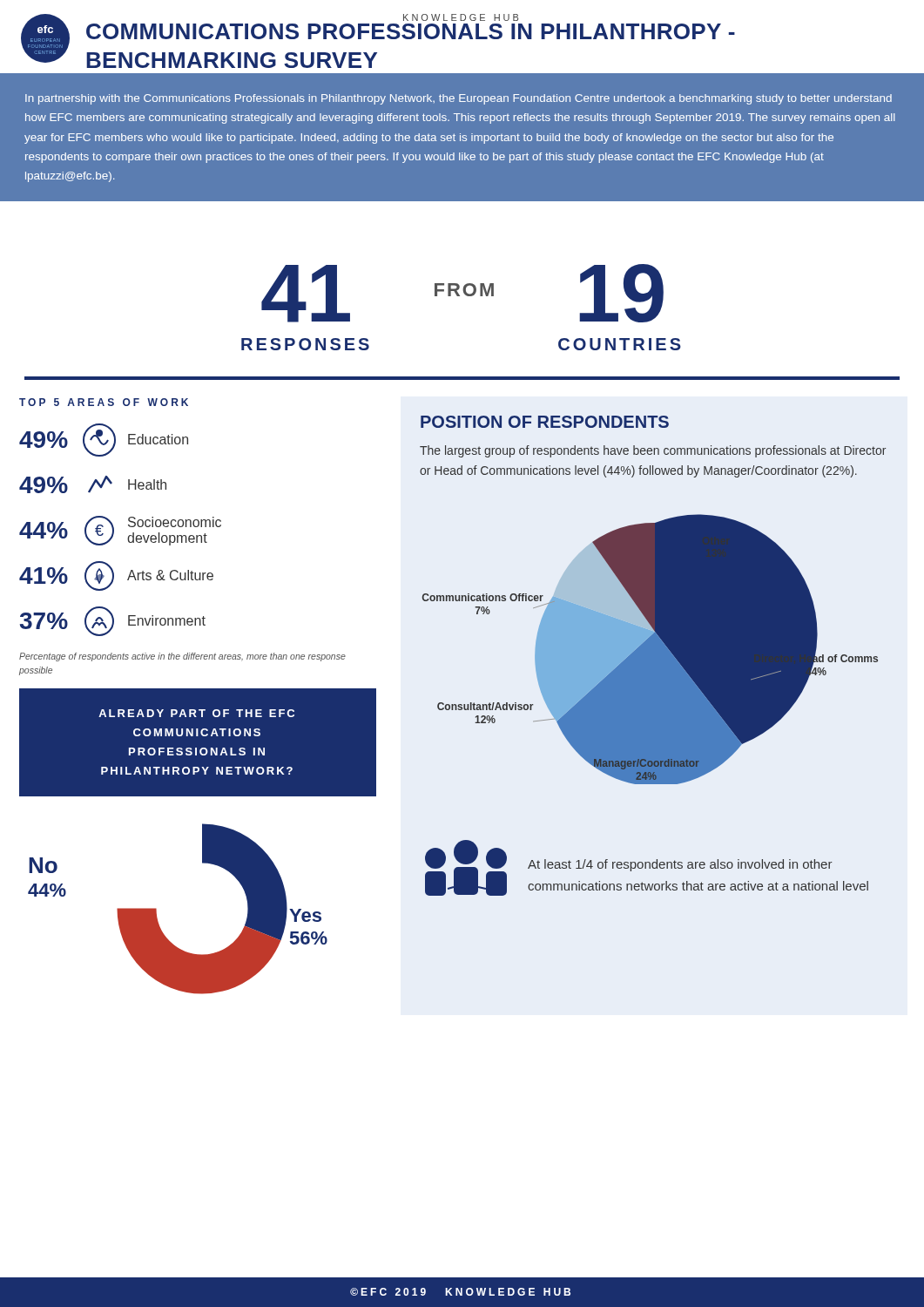The image size is (924, 1307).
Task: Click on the section header with the text "TOP 5 AREAS OF WORK"
Action: (x=105, y=403)
